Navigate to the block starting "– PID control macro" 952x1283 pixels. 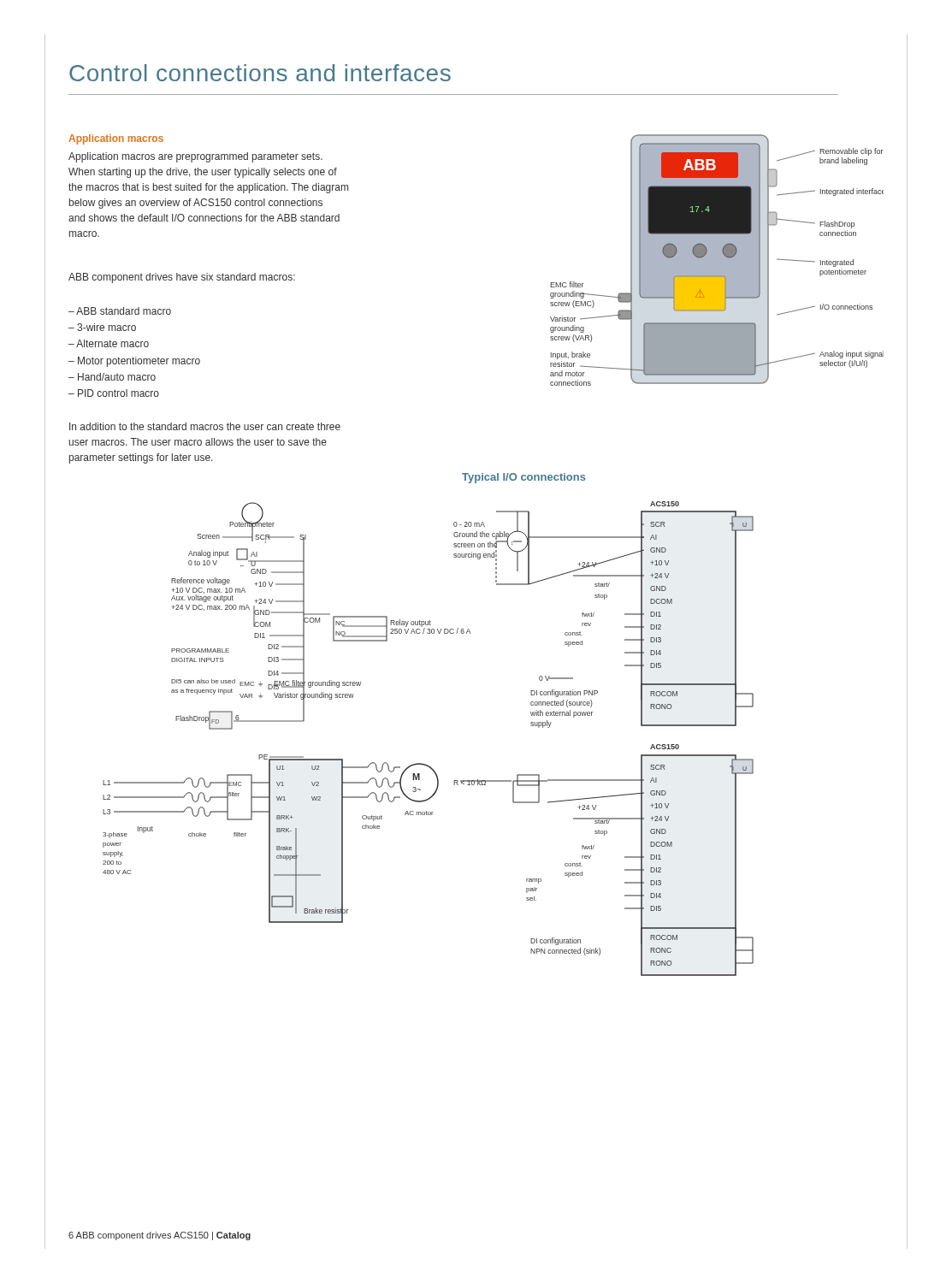114,393
